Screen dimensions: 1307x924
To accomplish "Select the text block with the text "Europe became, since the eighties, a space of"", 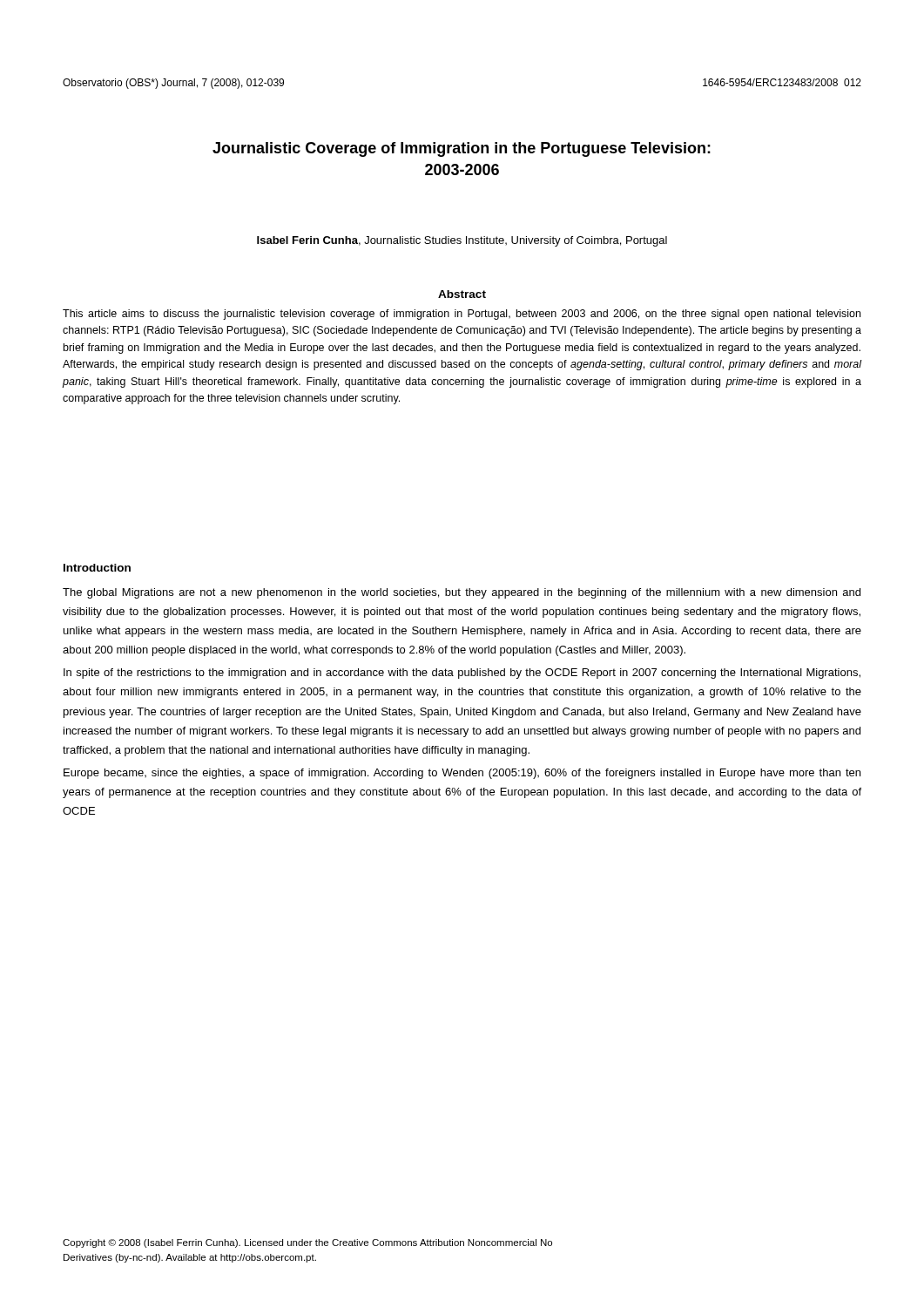I will point(462,792).
